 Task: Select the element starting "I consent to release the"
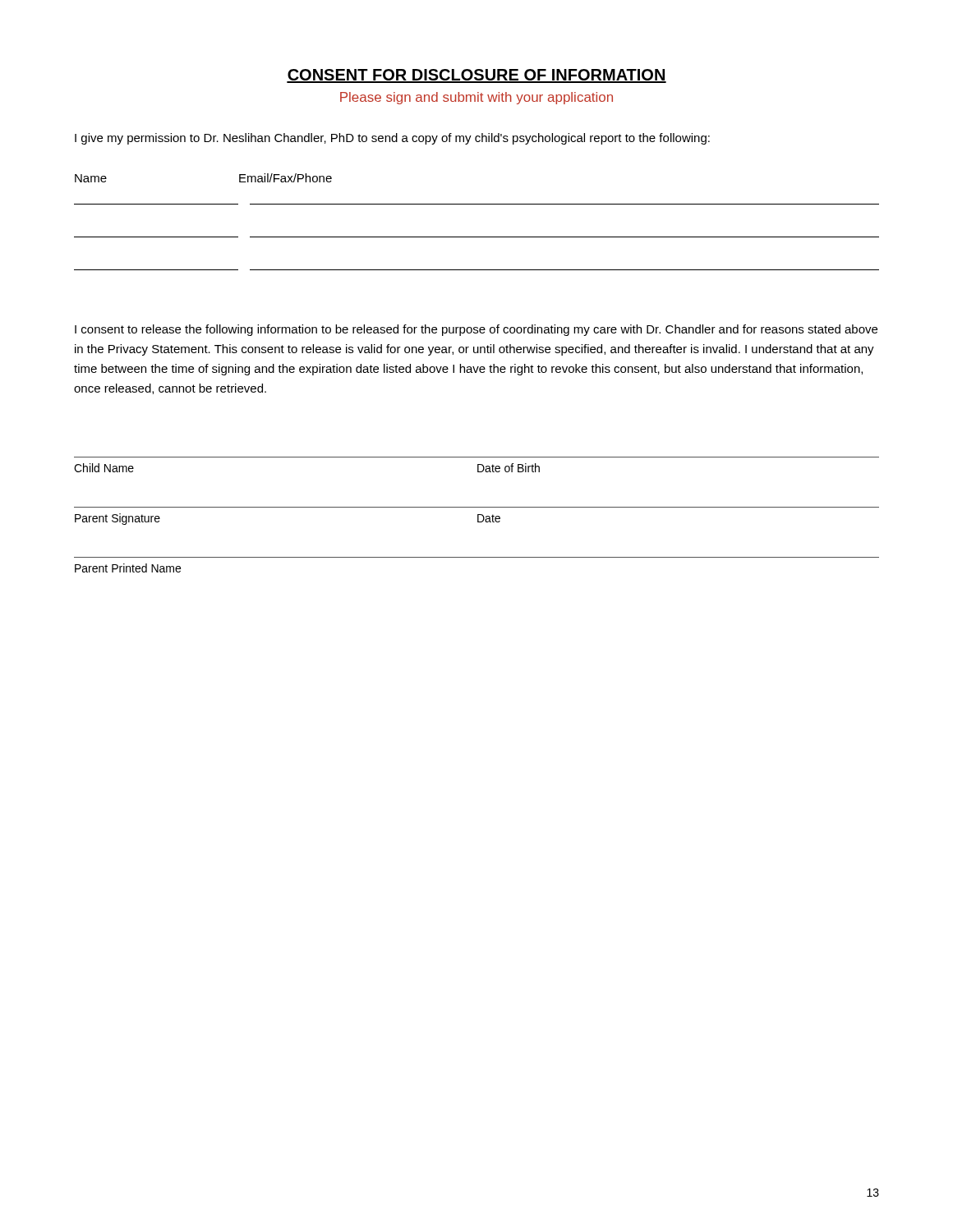tap(476, 358)
